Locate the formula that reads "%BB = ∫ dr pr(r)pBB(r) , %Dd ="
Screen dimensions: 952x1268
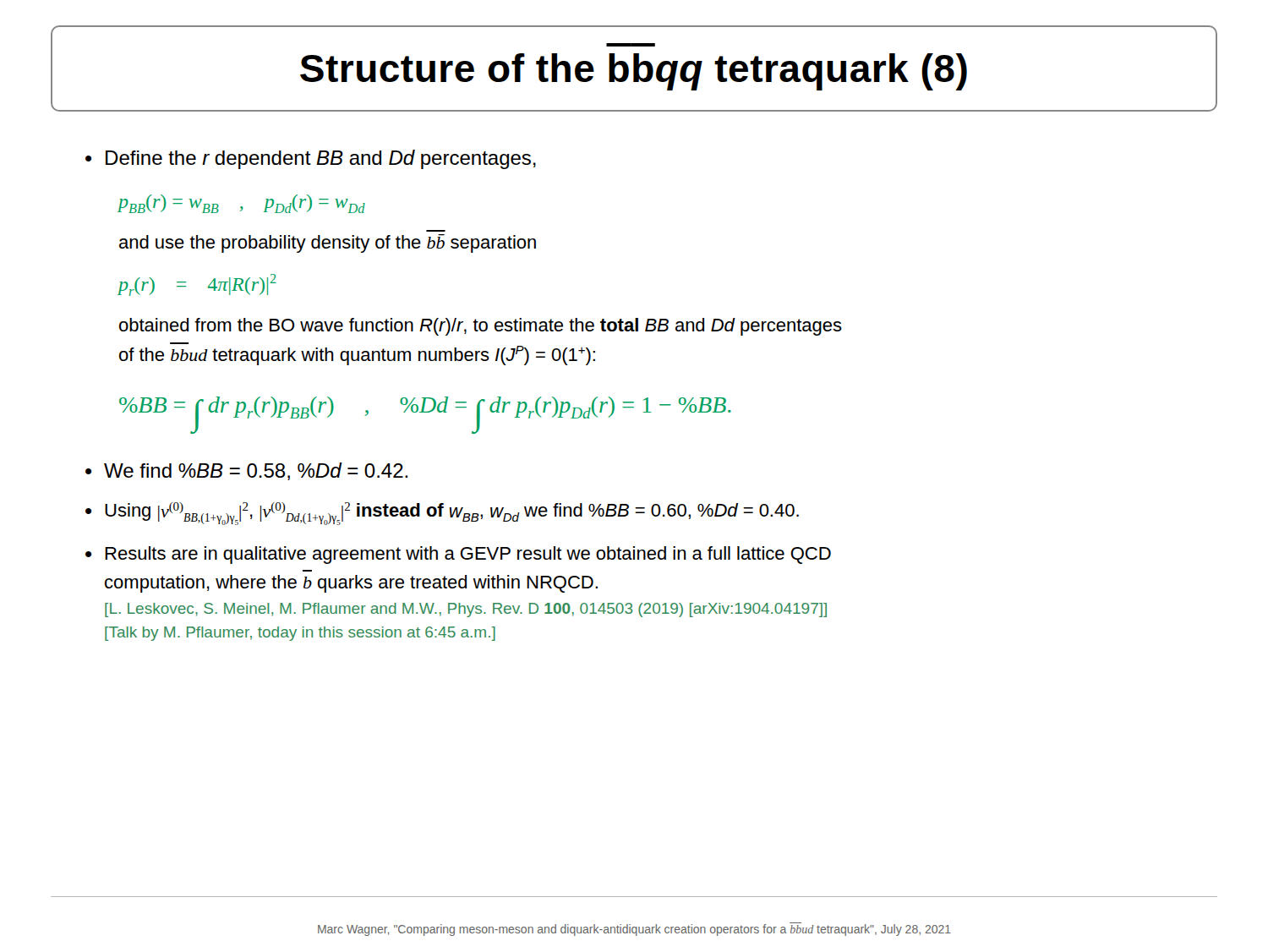pos(425,412)
